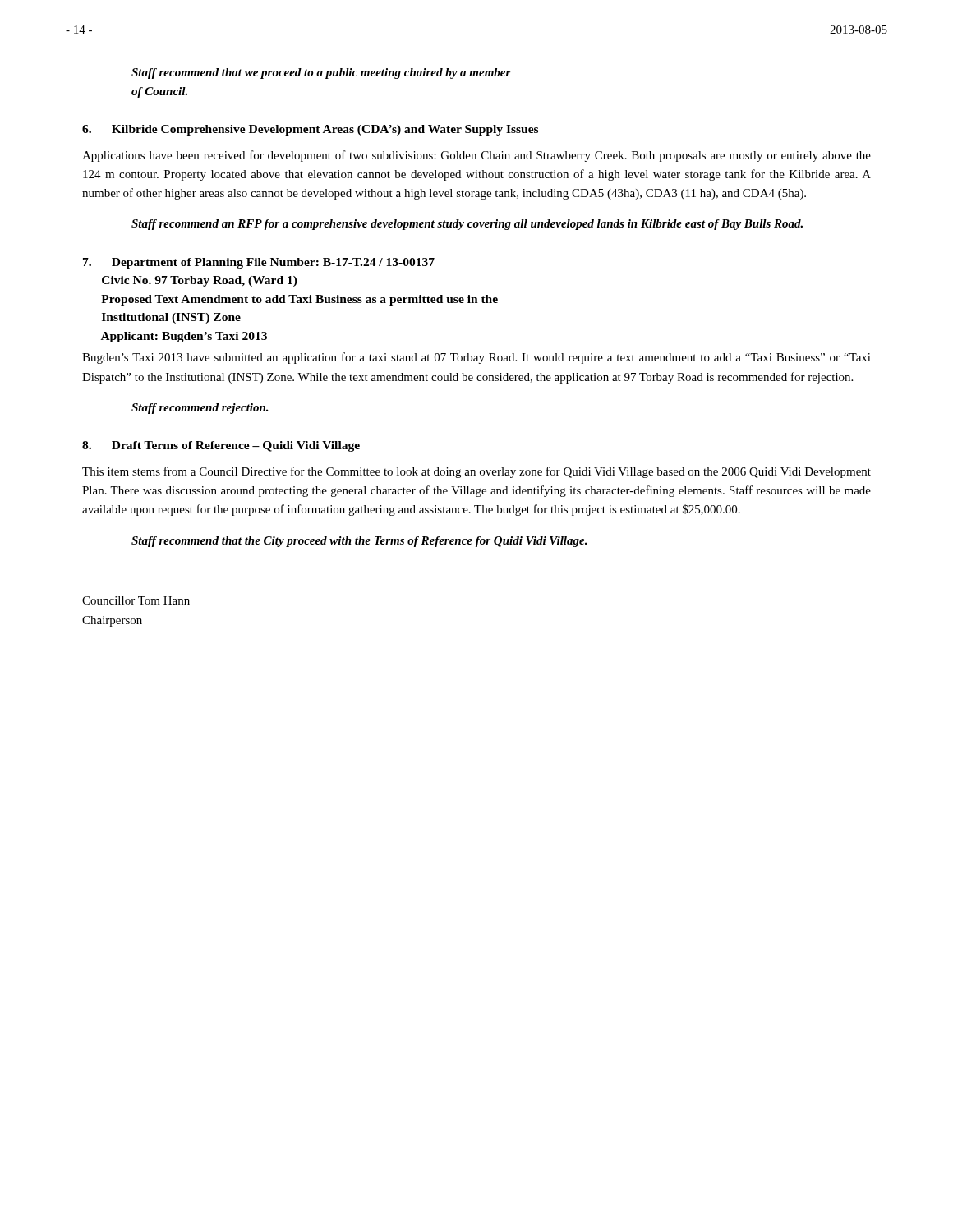
Task: Click on the section header that says "7. Department of Planning File Number:"
Action: point(290,298)
